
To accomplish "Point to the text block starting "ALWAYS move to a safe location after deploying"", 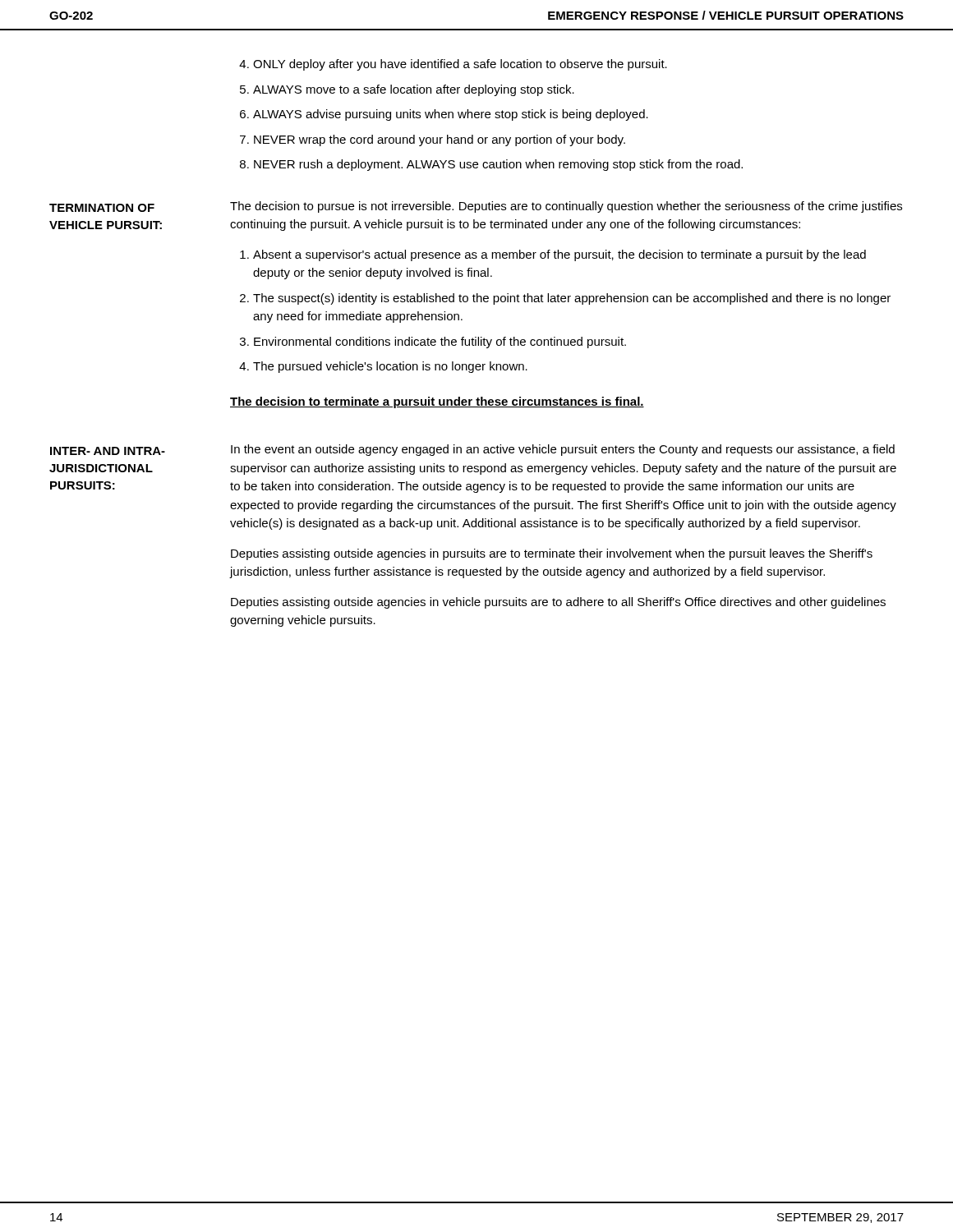I will pos(414,89).
